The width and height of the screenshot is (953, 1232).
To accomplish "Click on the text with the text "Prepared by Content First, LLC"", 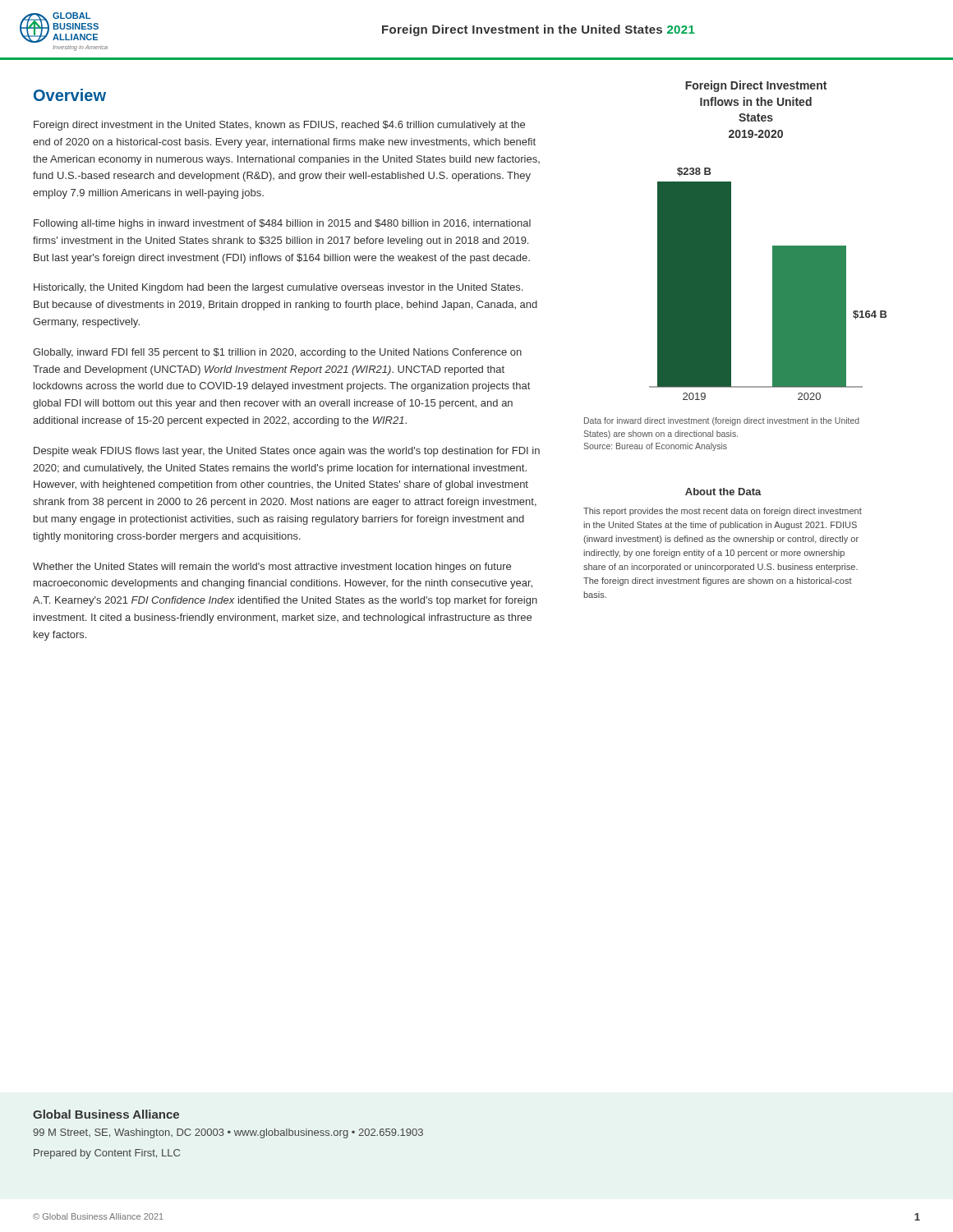I will (x=107, y=1153).
